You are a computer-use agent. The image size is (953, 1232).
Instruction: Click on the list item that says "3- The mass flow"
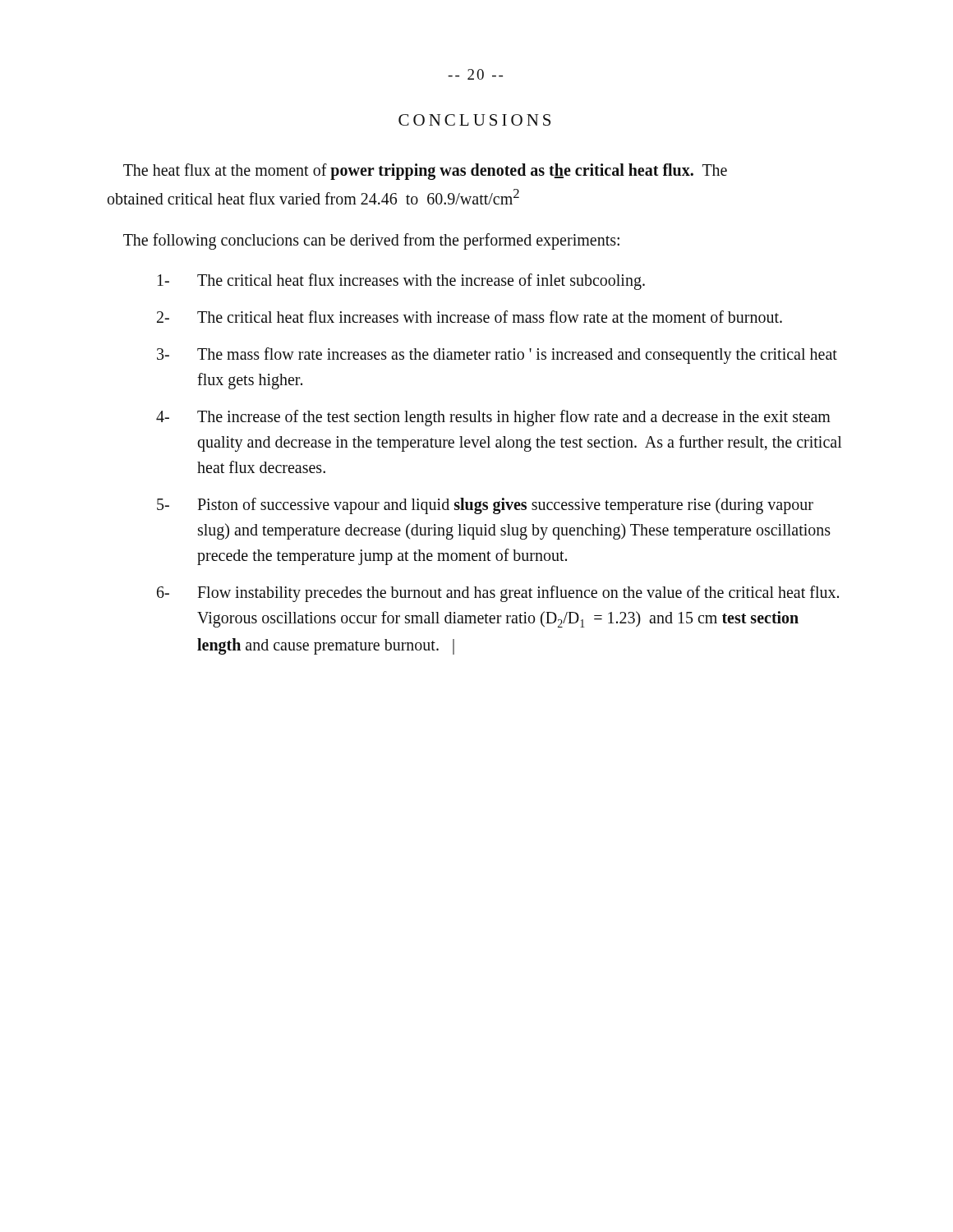pos(501,367)
